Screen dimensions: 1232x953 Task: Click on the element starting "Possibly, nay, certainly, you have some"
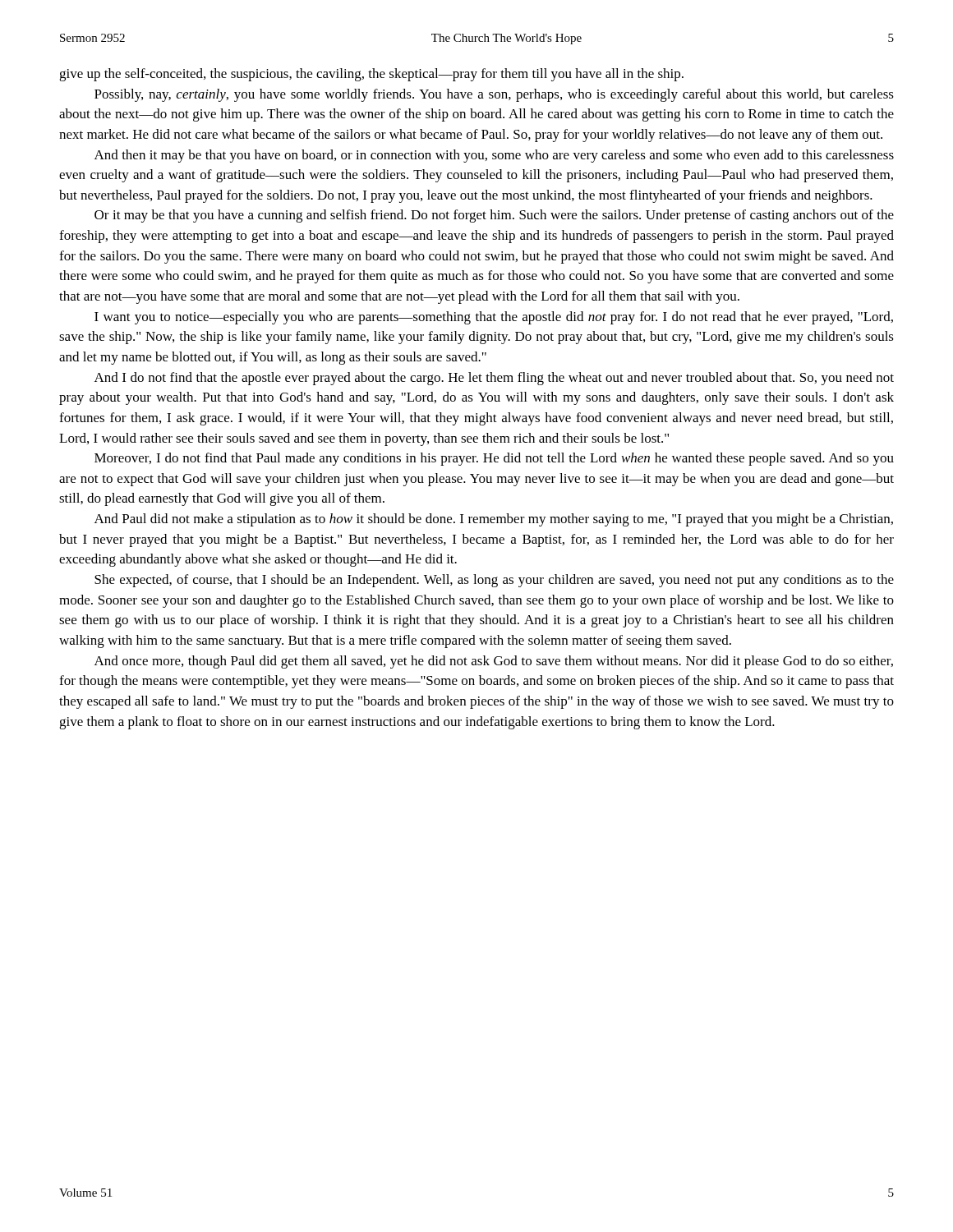coord(476,115)
